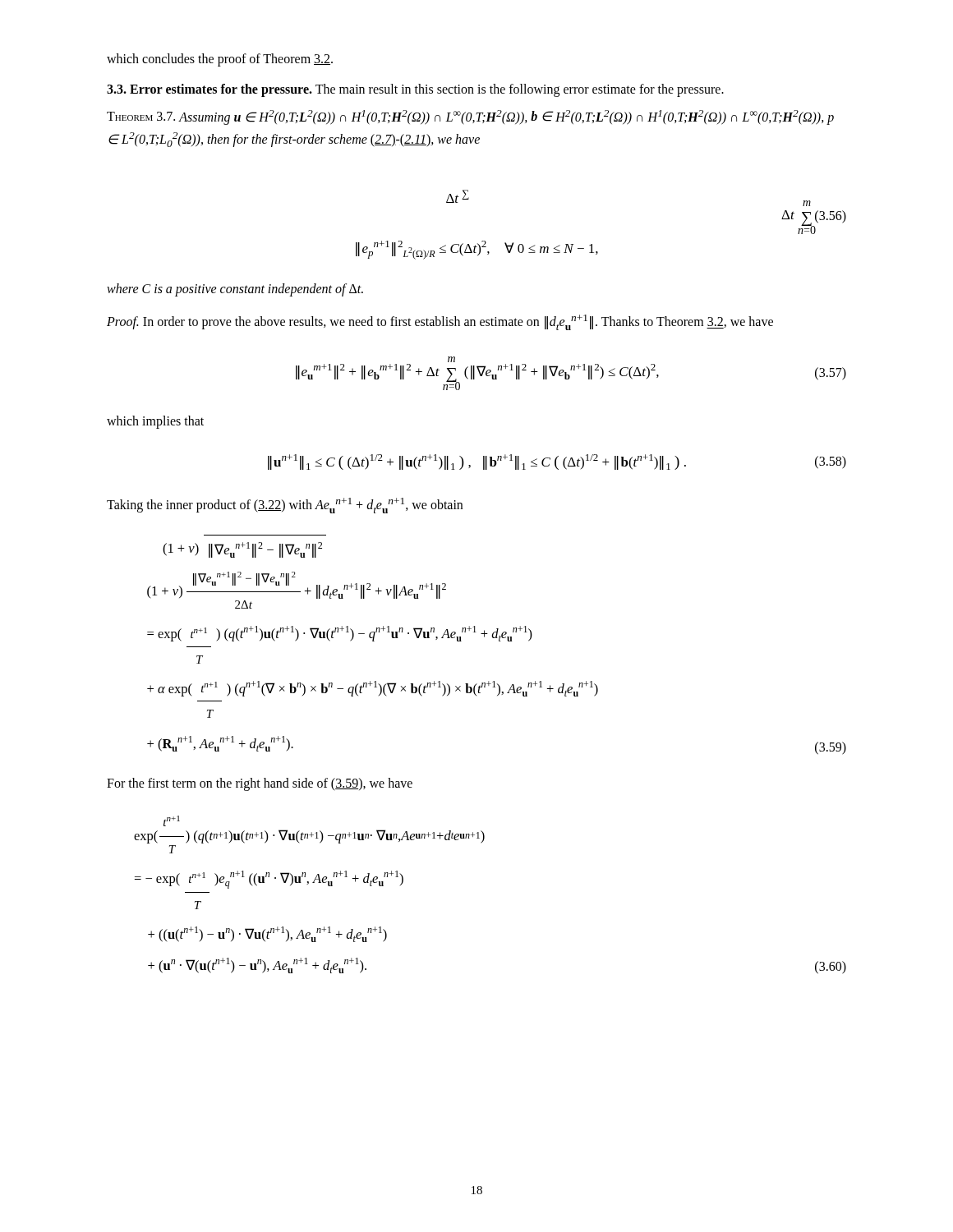
Task: Click on the region starting "For the first term on the"
Action: click(260, 783)
